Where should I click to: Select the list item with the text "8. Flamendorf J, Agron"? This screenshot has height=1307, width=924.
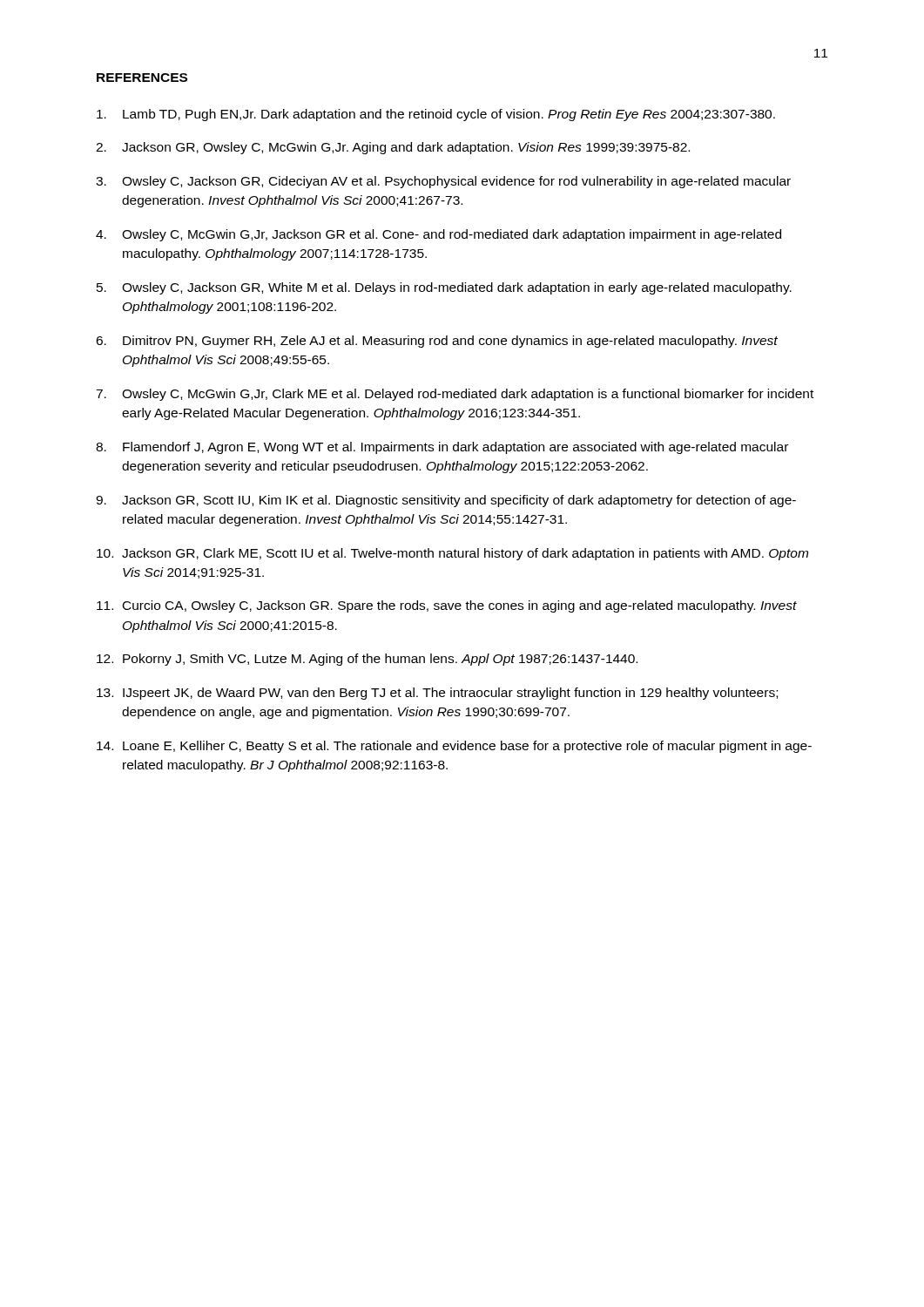[x=462, y=457]
